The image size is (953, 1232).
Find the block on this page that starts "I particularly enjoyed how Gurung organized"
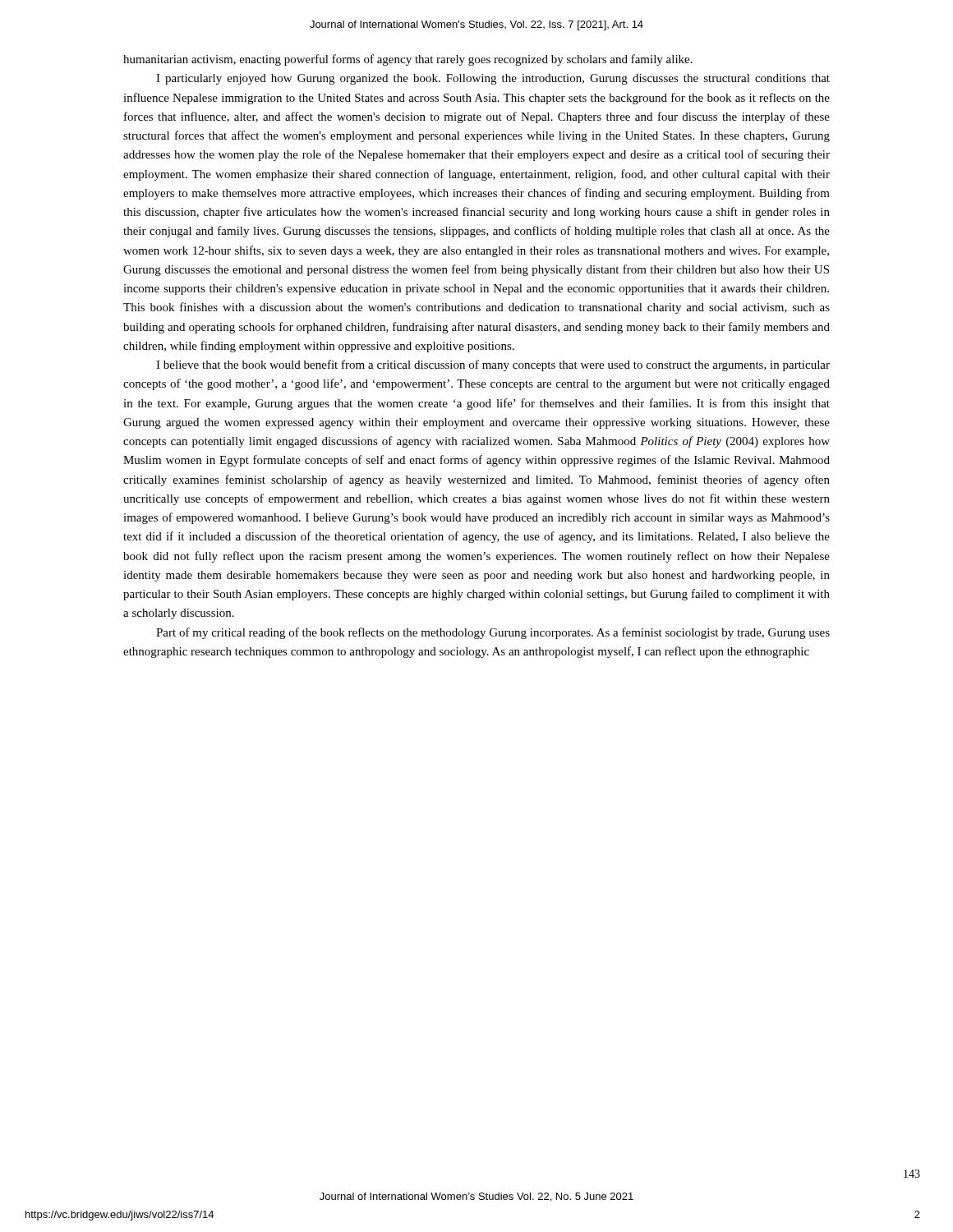click(476, 212)
